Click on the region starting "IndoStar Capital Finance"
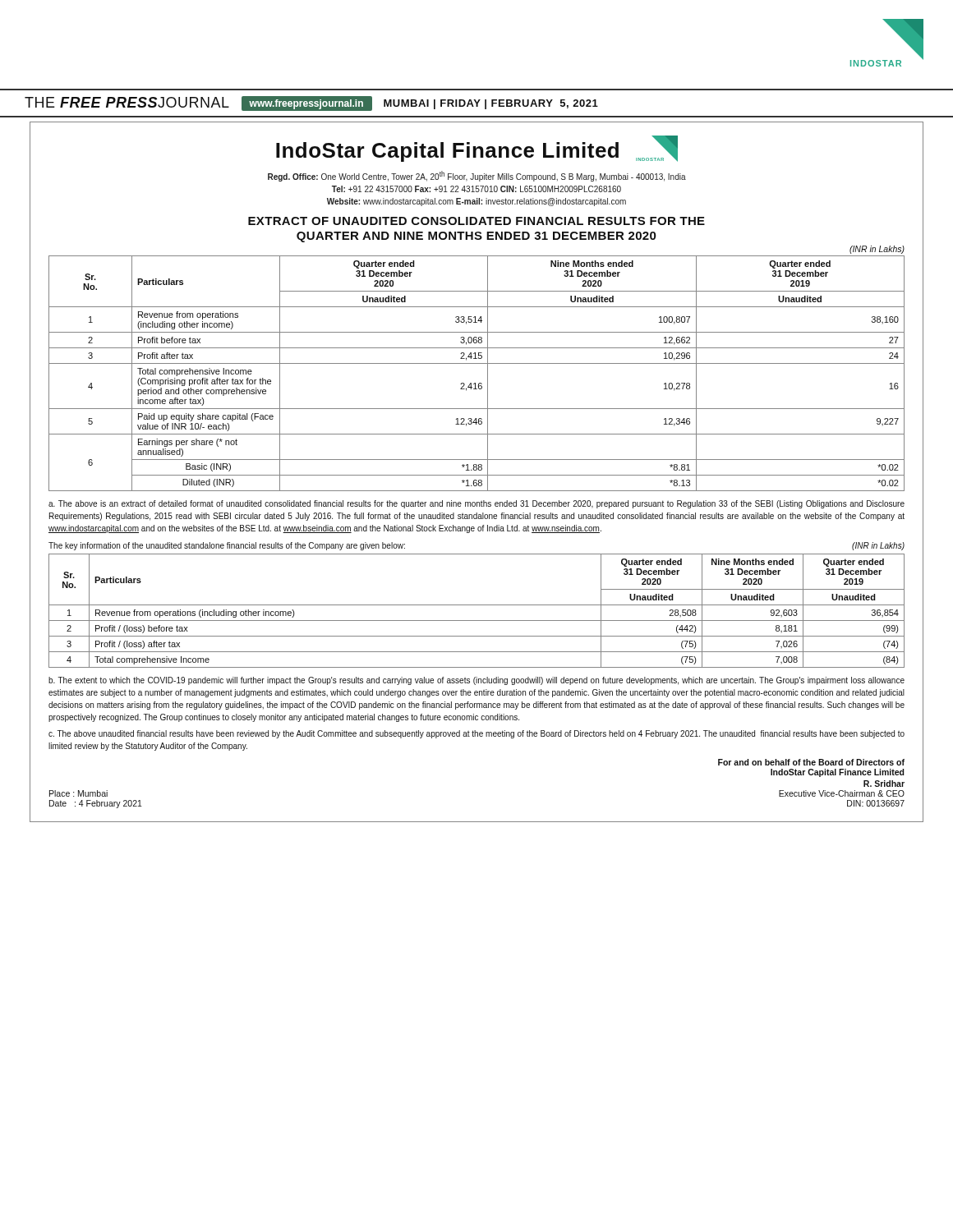 pos(476,150)
